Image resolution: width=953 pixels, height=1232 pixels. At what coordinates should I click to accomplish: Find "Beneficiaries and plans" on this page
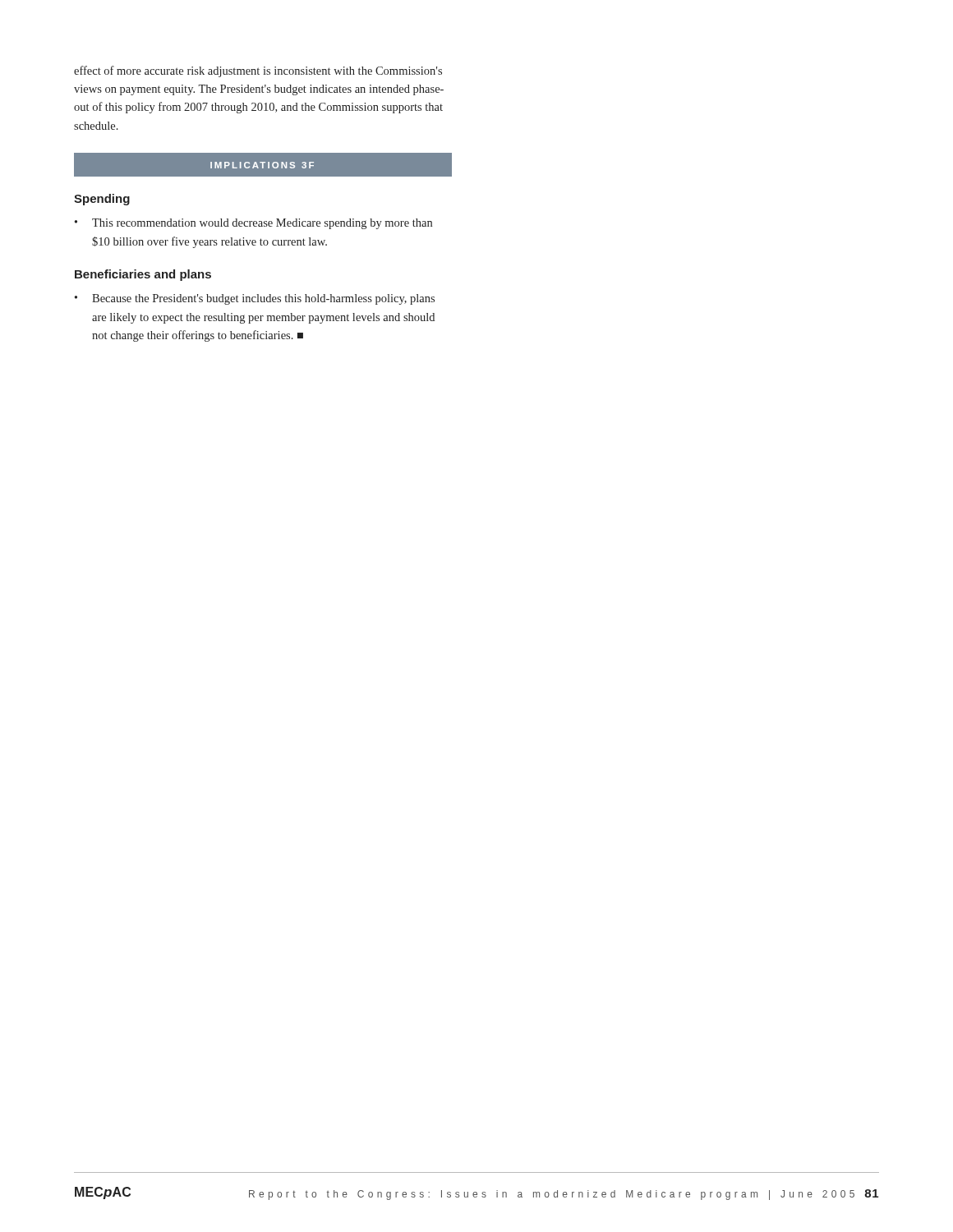tap(143, 275)
